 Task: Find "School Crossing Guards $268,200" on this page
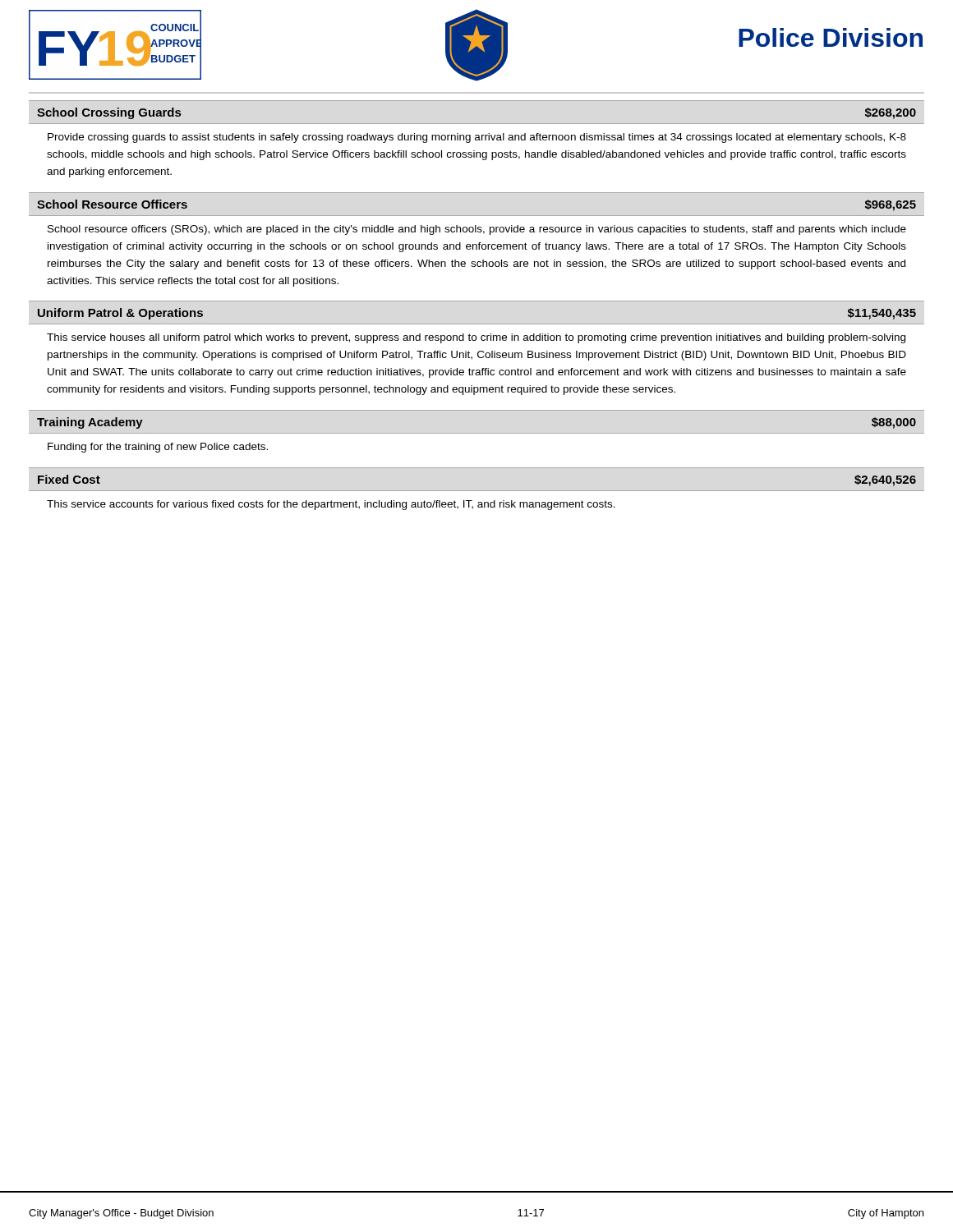point(113,113)
